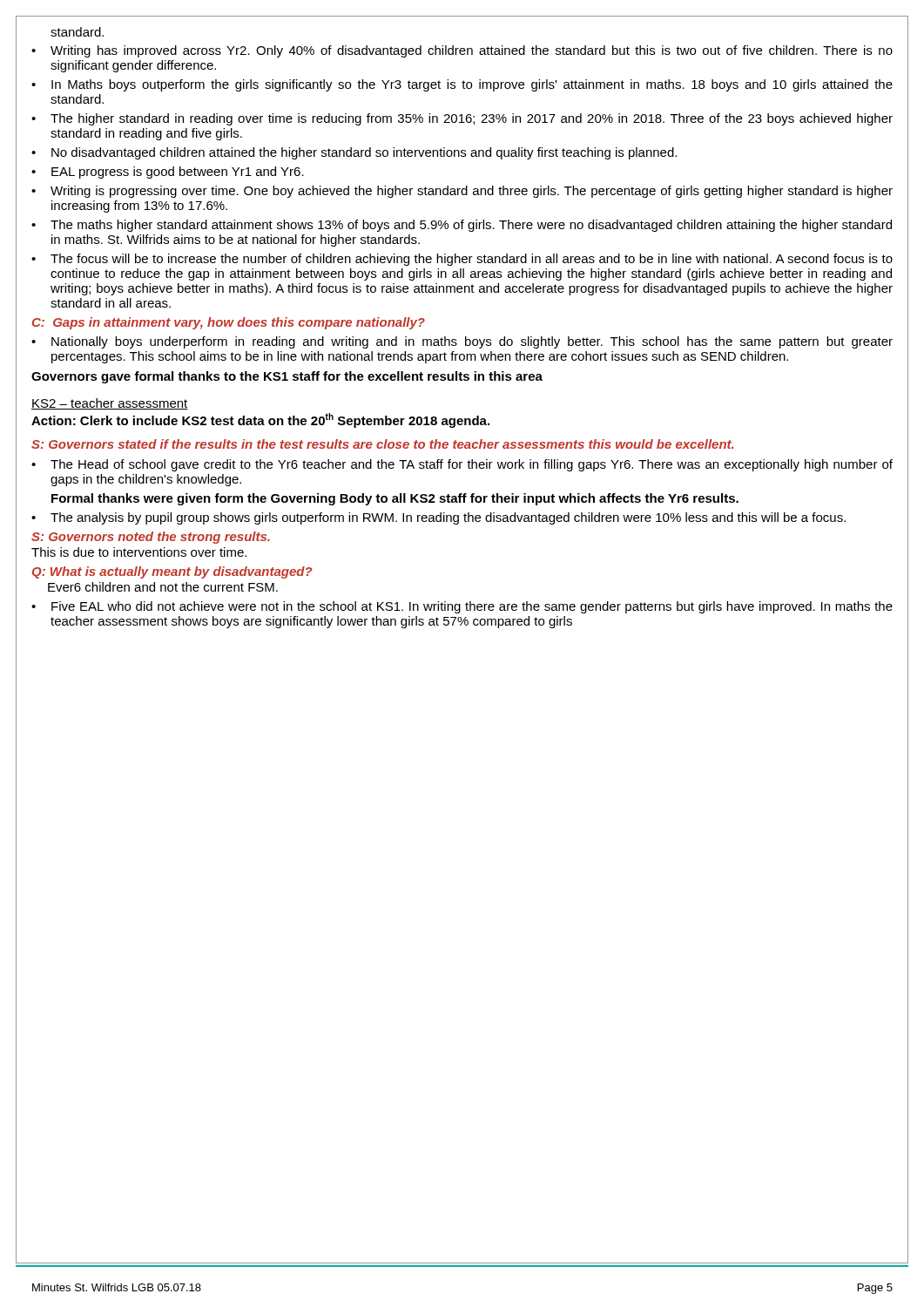Click on the text block that says "Formal thanks were given form the Governing"
Viewport: 924px width, 1307px height.
(x=395, y=498)
